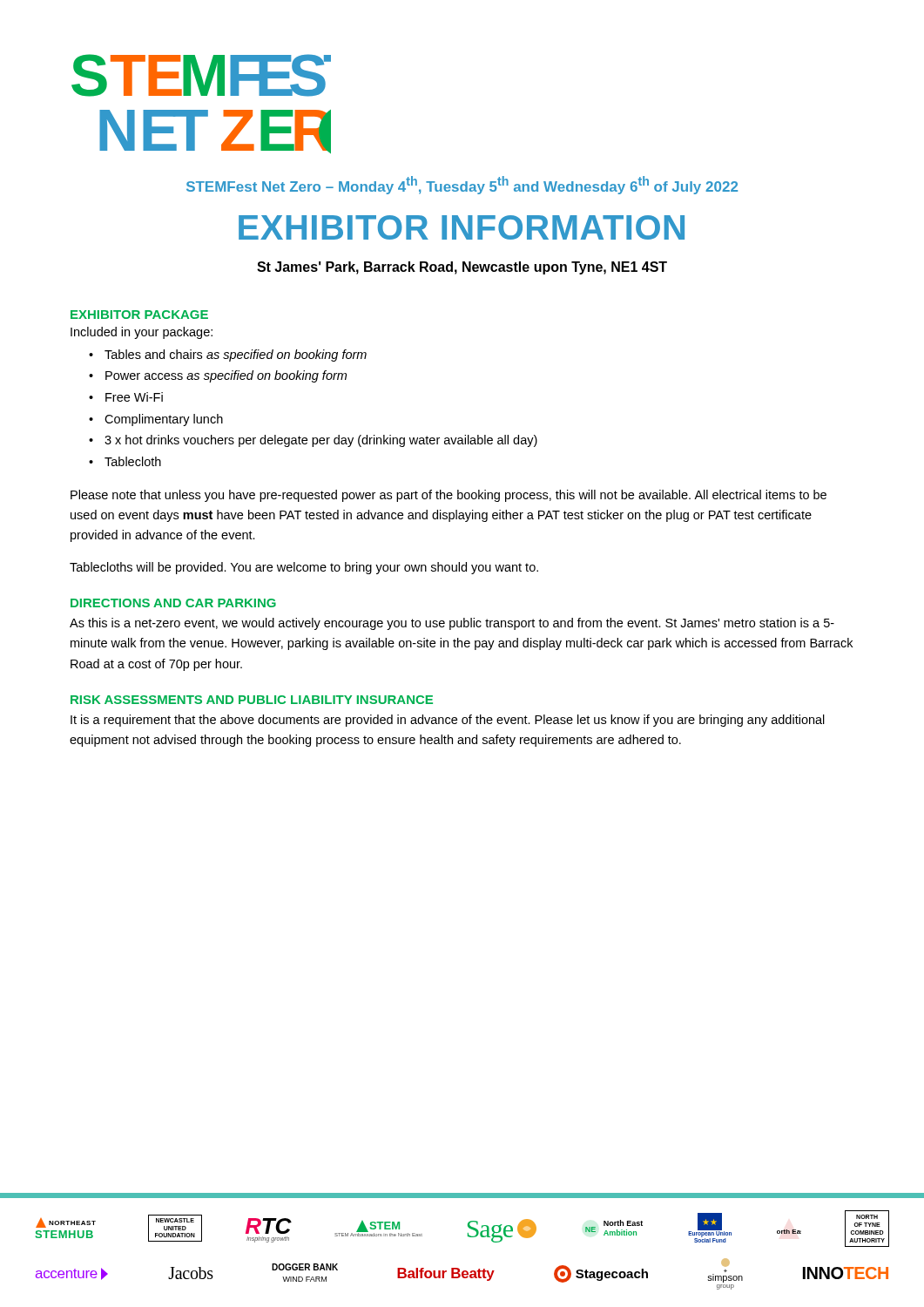This screenshot has width=924, height=1307.
Task: Find the text block with the text "As this is a"
Action: tap(461, 643)
